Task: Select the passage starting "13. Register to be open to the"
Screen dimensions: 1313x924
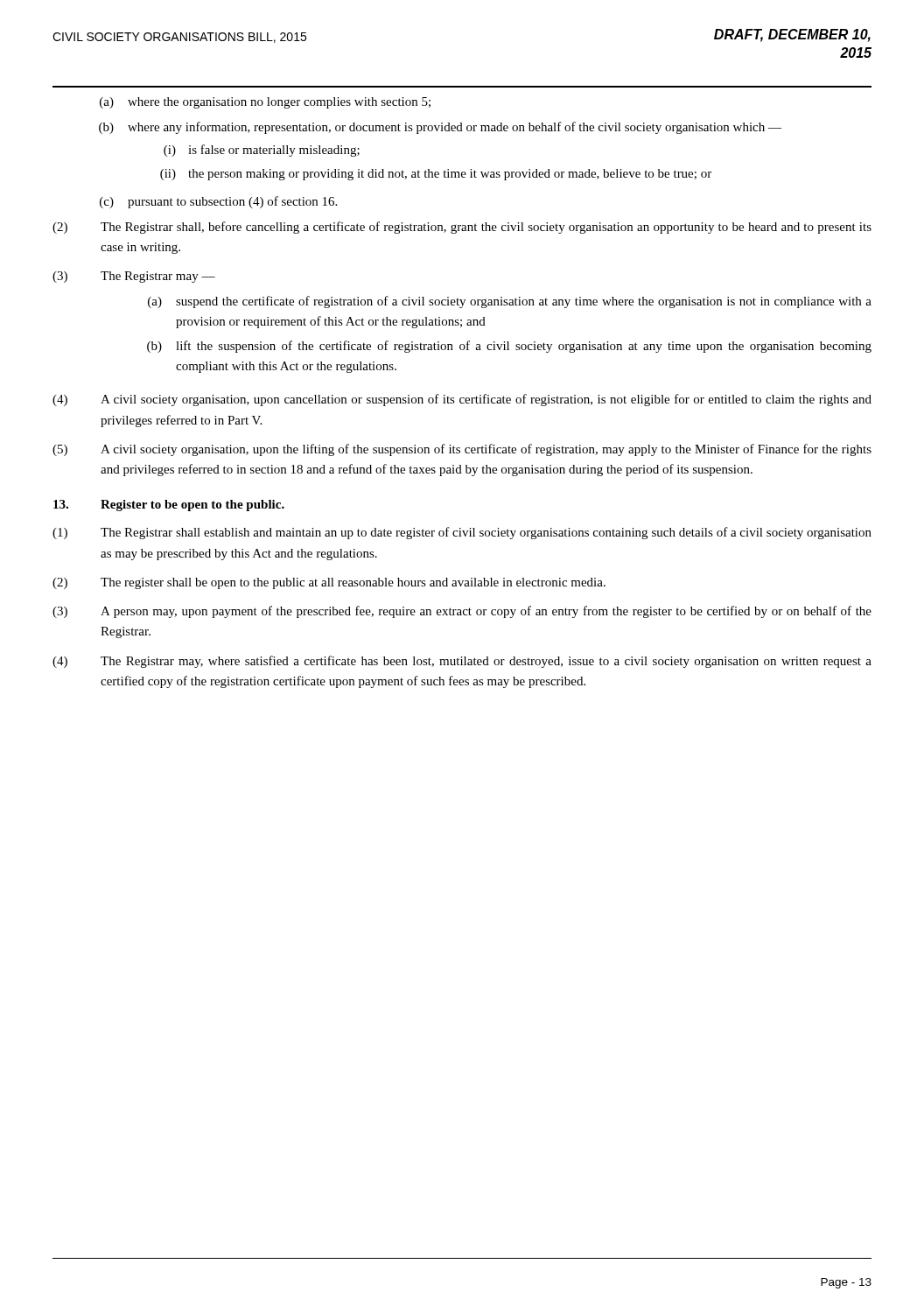Action: click(x=168, y=505)
